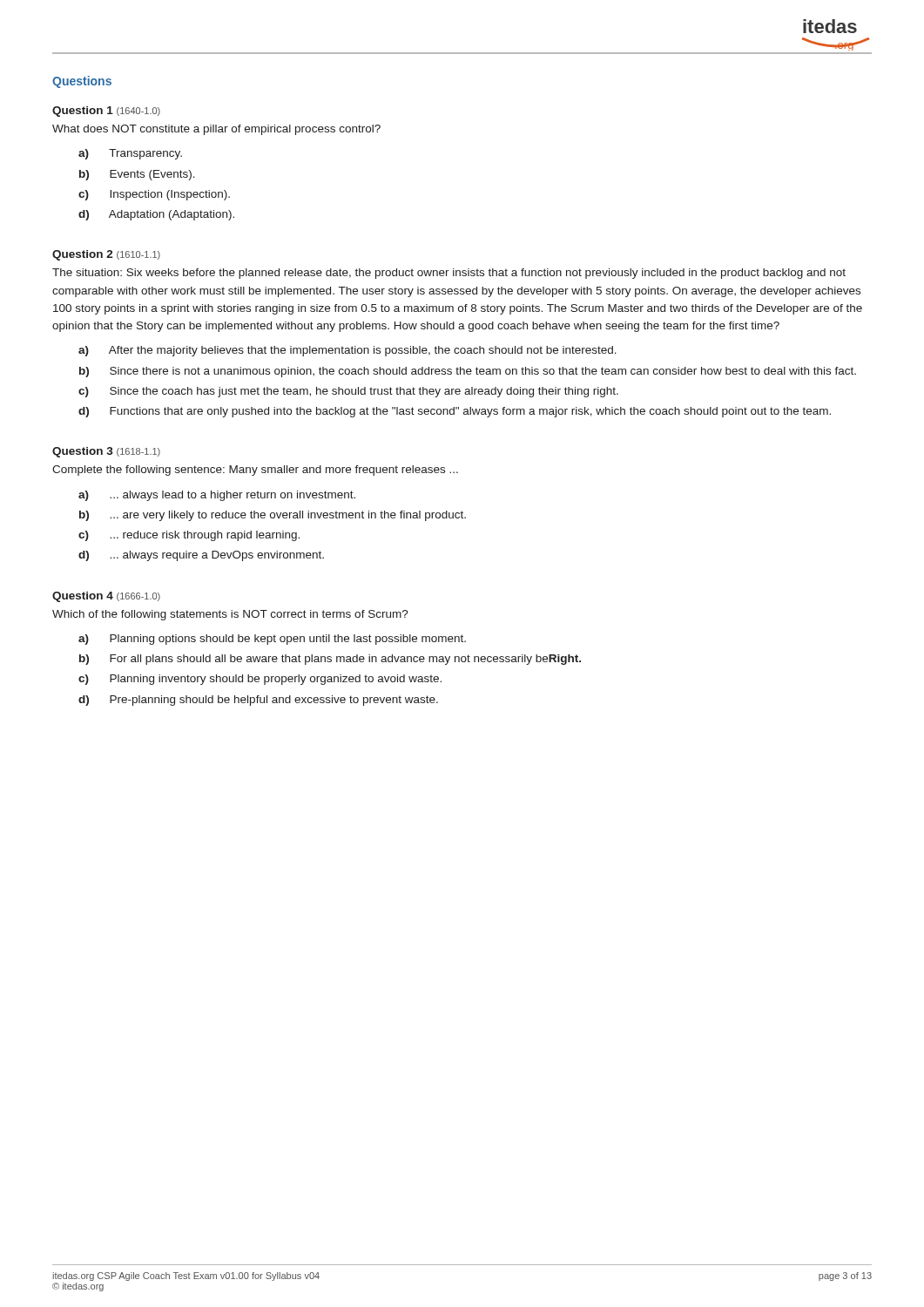Select the text block with the text "What does NOT"
924x1307 pixels.
(216, 128)
